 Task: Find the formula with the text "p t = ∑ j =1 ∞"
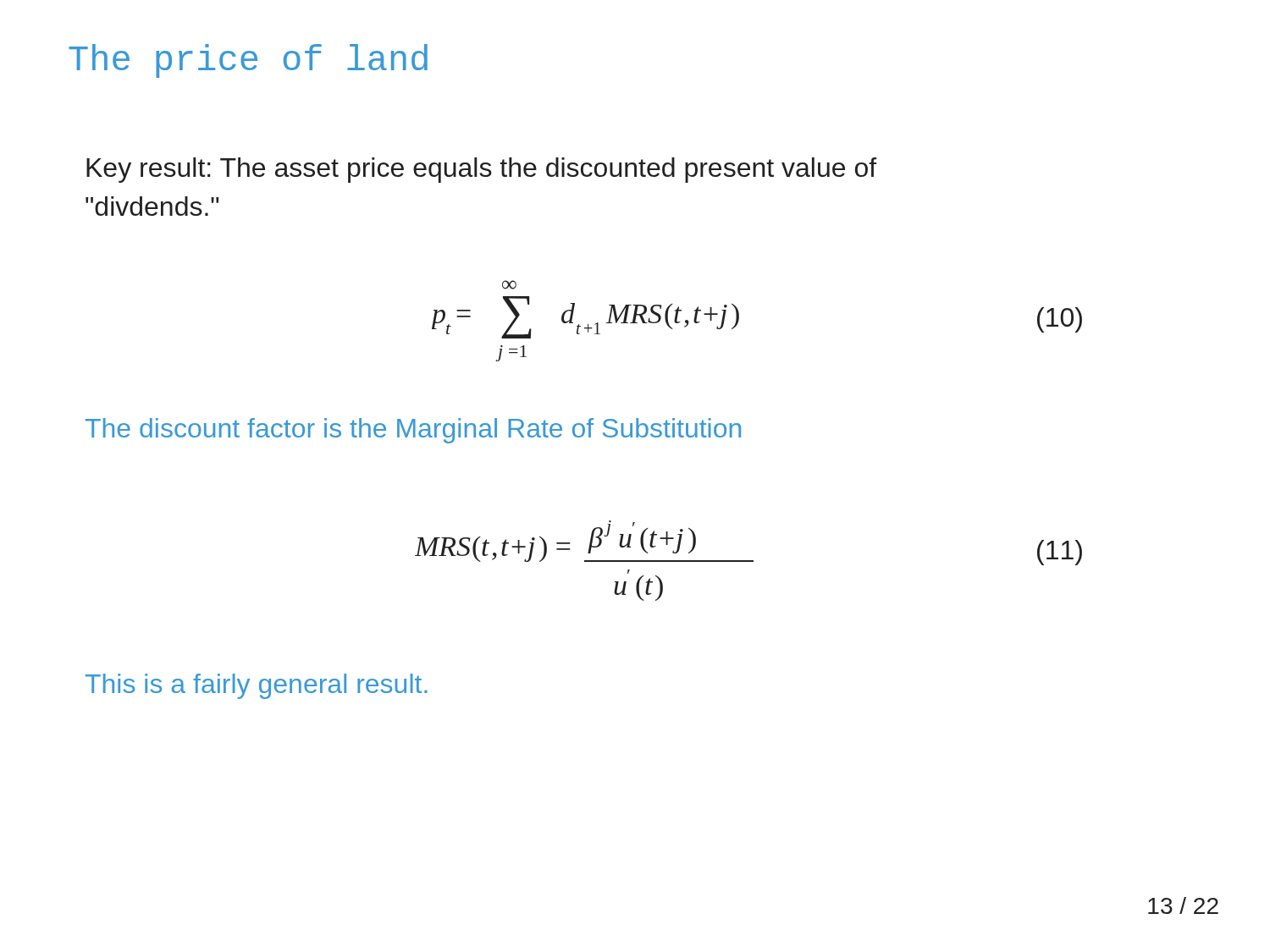635,317
